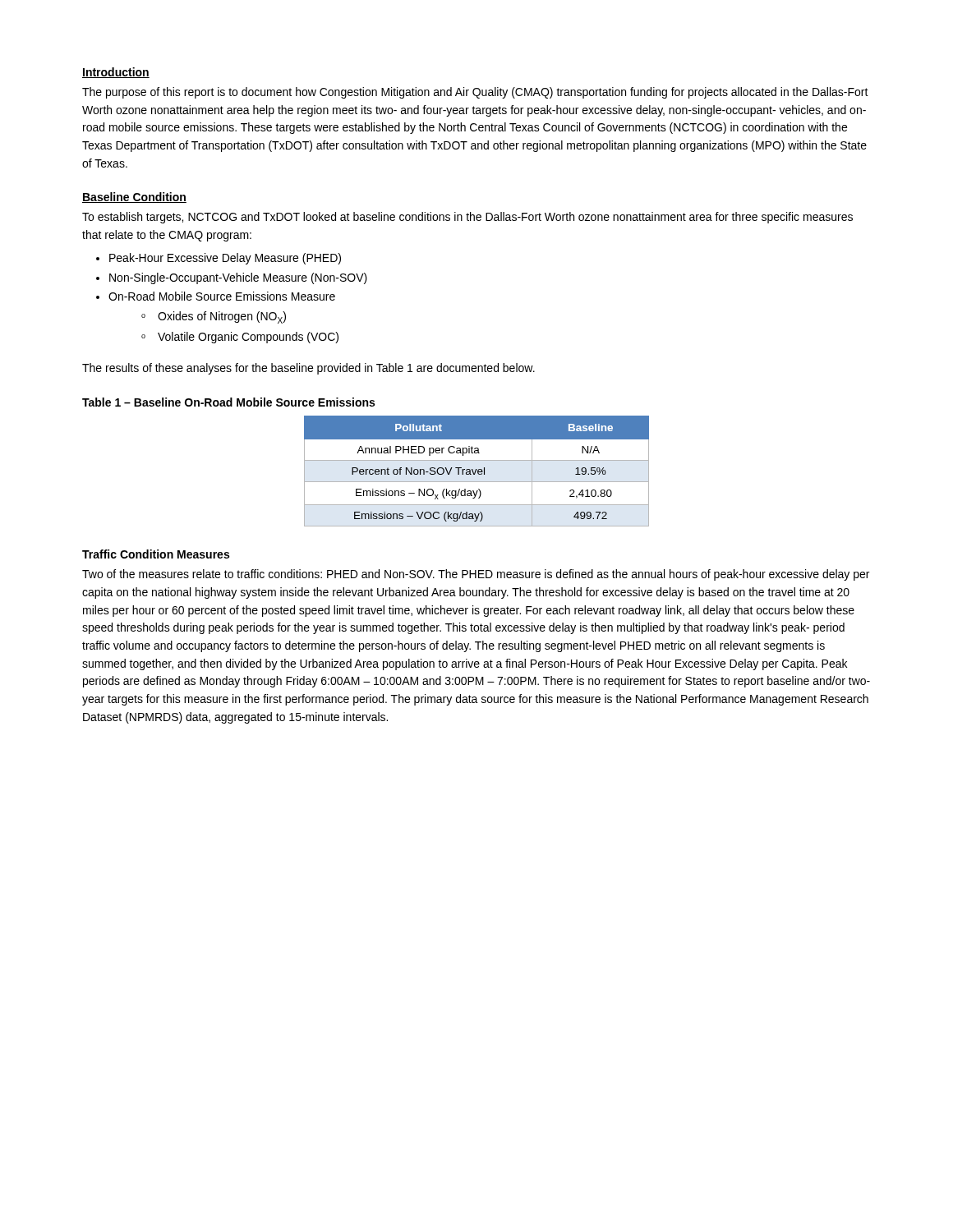This screenshot has height=1232, width=953.
Task: Locate the block of text that opens with "On-Road Mobile Source Emissions Measure Oxides"
Action: click(222, 296)
